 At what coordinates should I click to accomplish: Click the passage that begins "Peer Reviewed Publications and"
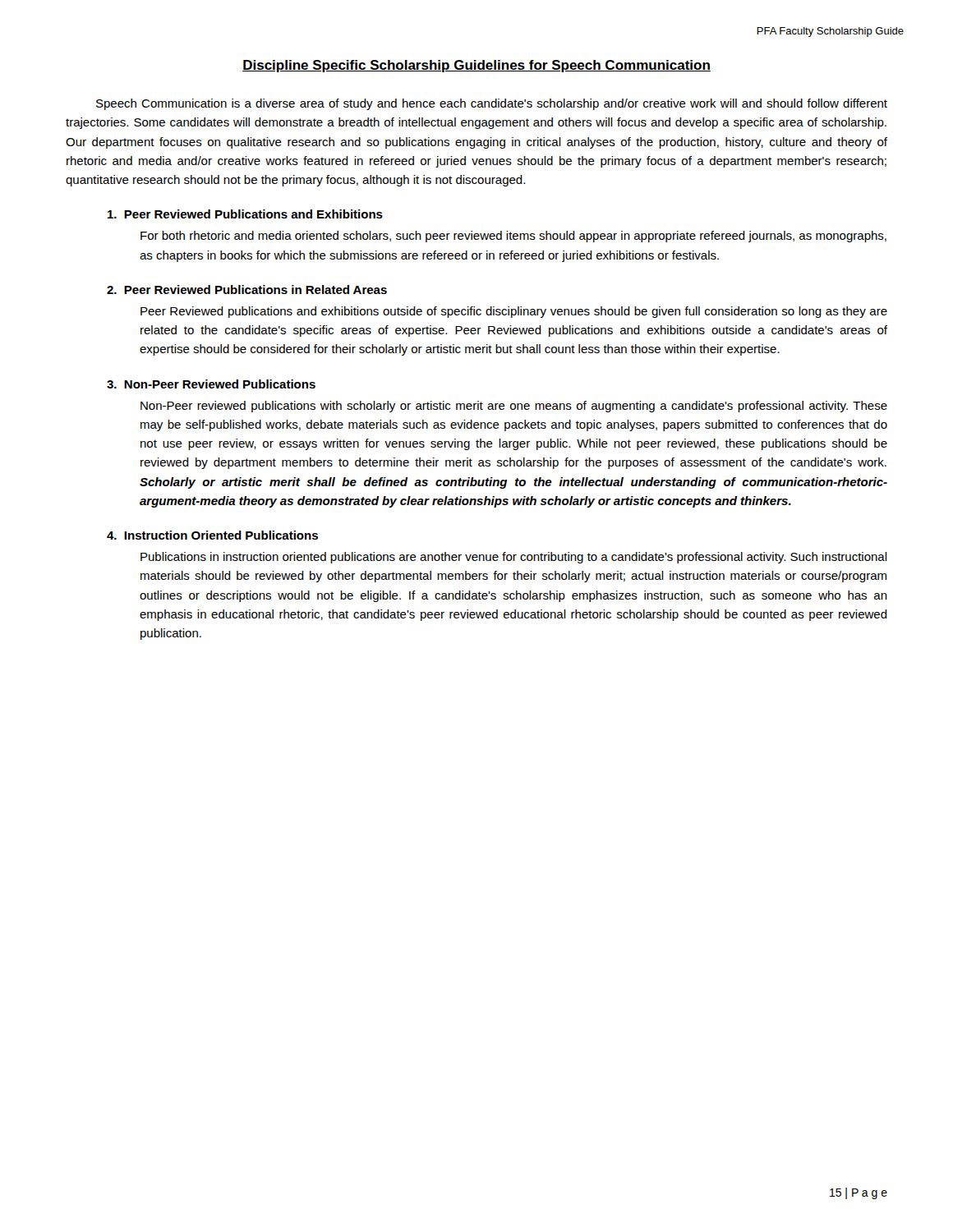click(476, 236)
